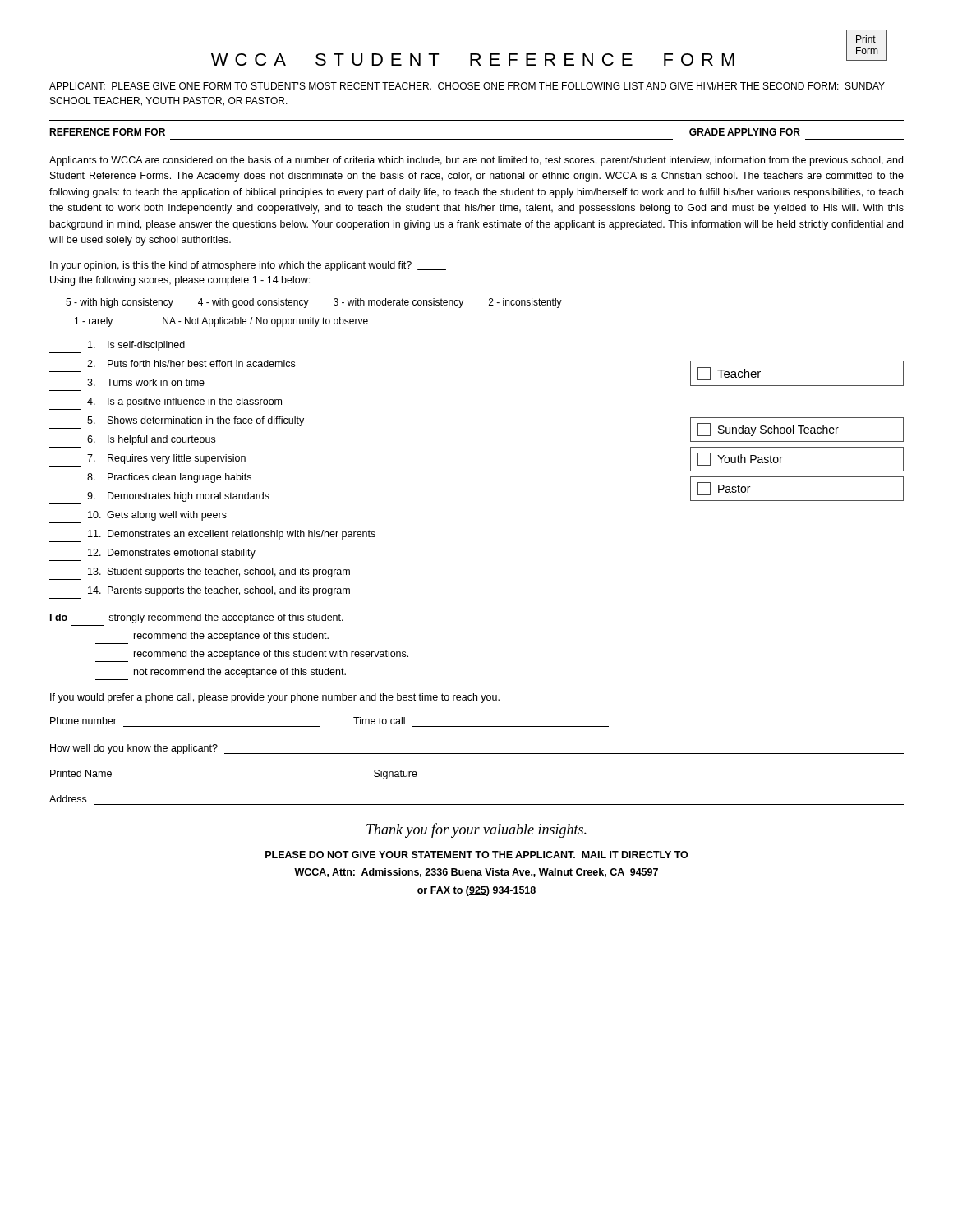Point to "Is self-disciplined"

coord(117,345)
